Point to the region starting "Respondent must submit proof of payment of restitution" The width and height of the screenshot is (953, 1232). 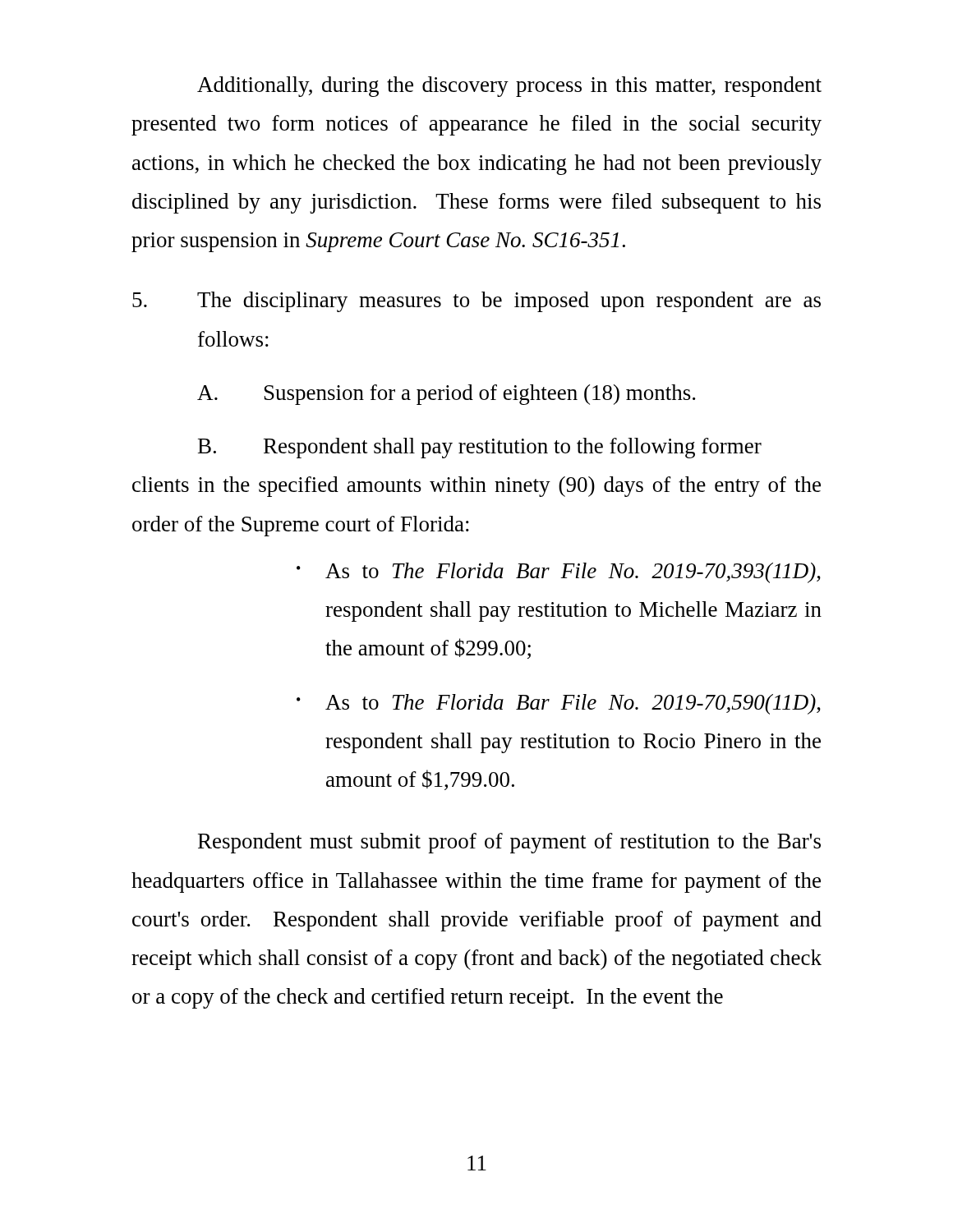pyautogui.click(x=476, y=919)
